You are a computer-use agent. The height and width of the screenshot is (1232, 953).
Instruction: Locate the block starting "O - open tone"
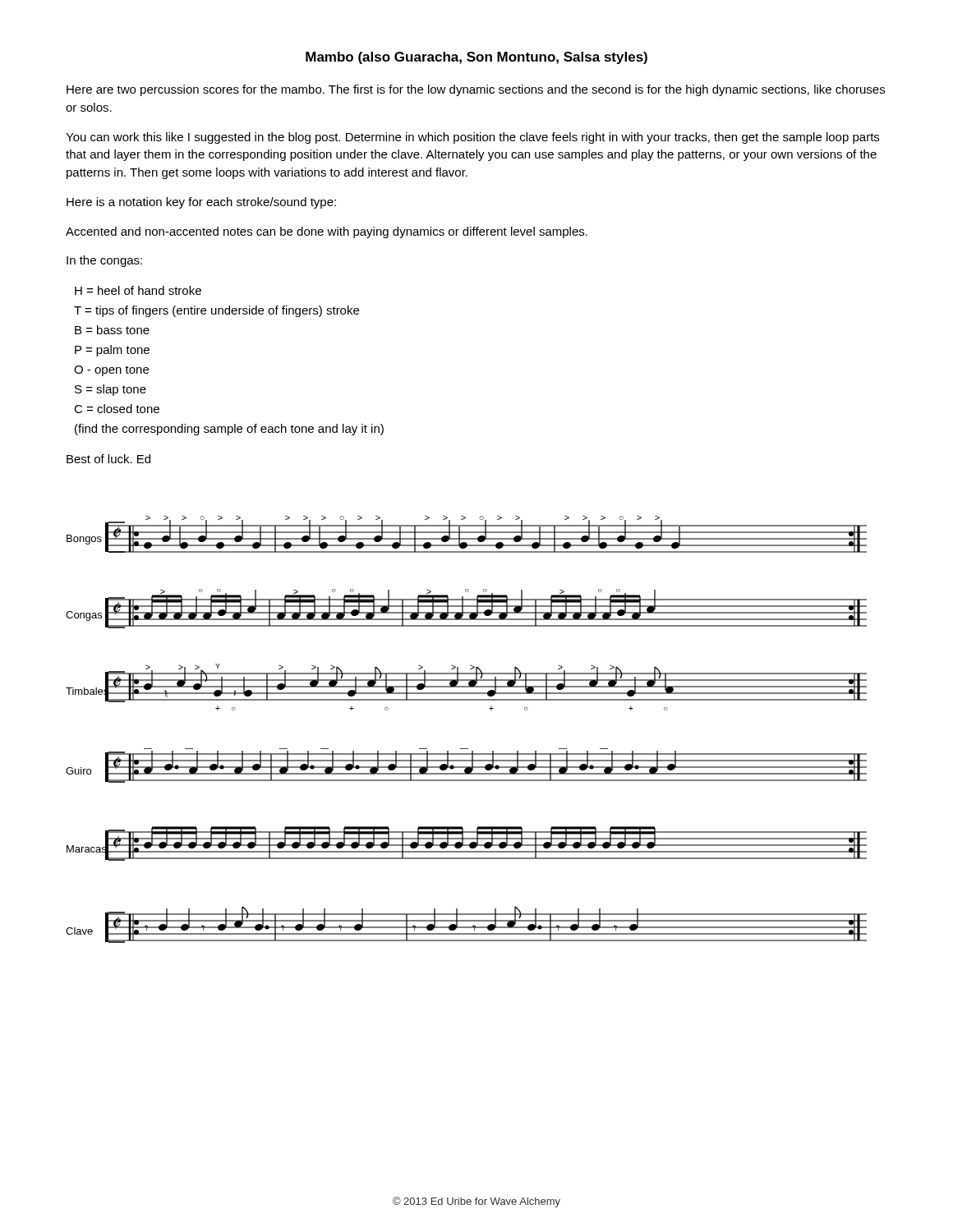click(112, 369)
